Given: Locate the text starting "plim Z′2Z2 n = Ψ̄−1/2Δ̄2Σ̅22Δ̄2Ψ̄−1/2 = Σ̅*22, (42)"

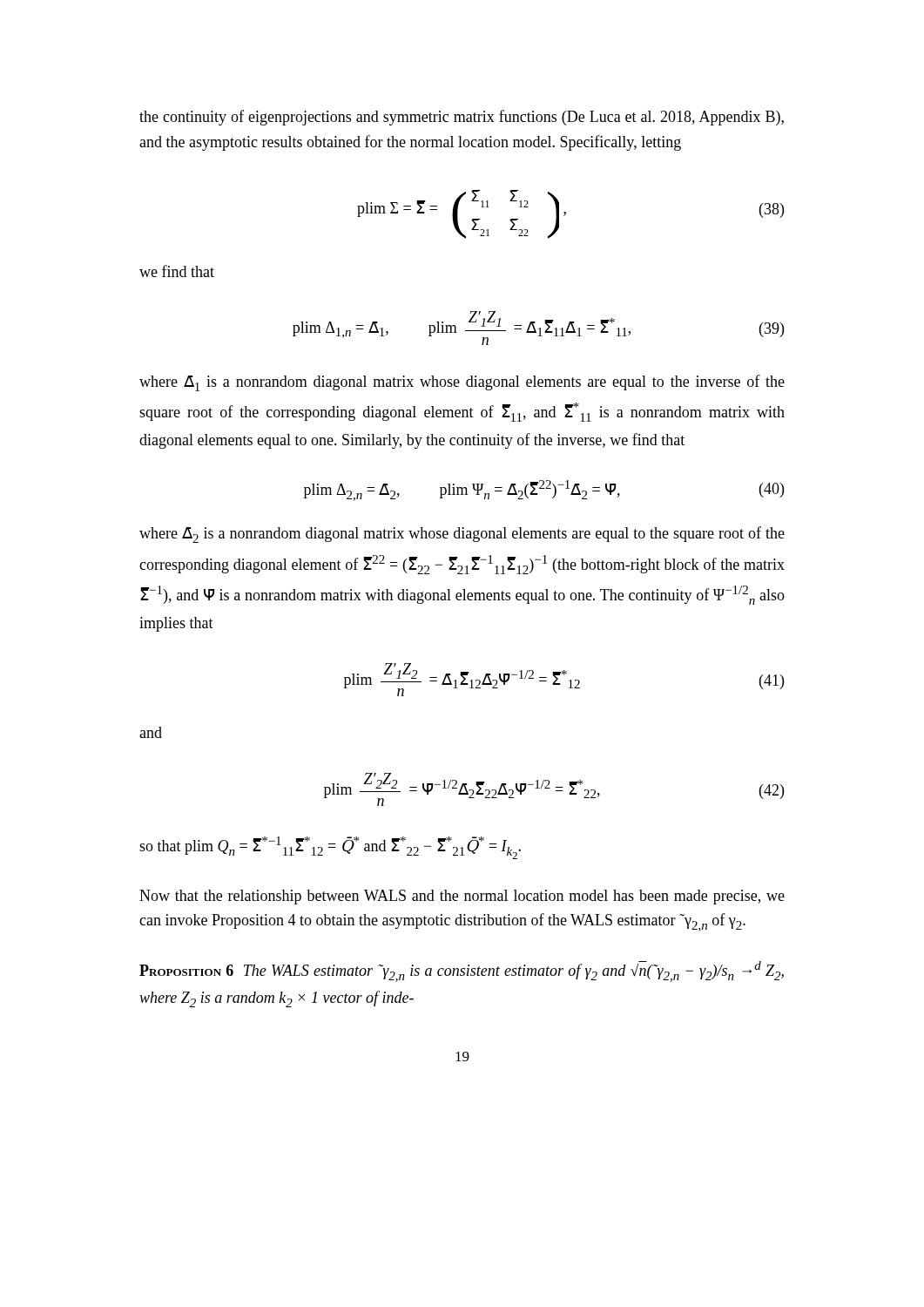Looking at the screenshot, I should pos(554,791).
